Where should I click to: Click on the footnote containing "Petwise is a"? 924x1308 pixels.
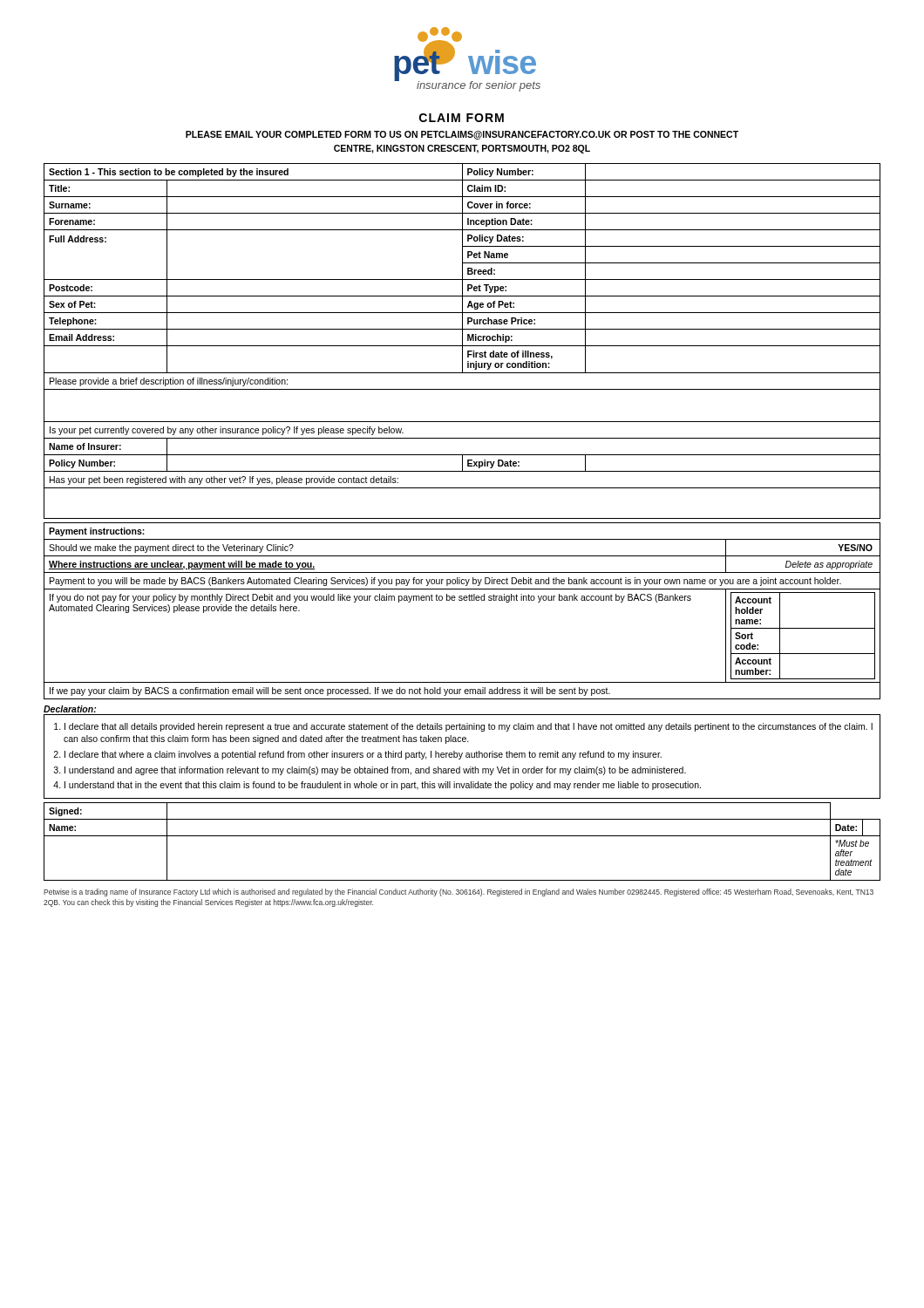click(459, 897)
